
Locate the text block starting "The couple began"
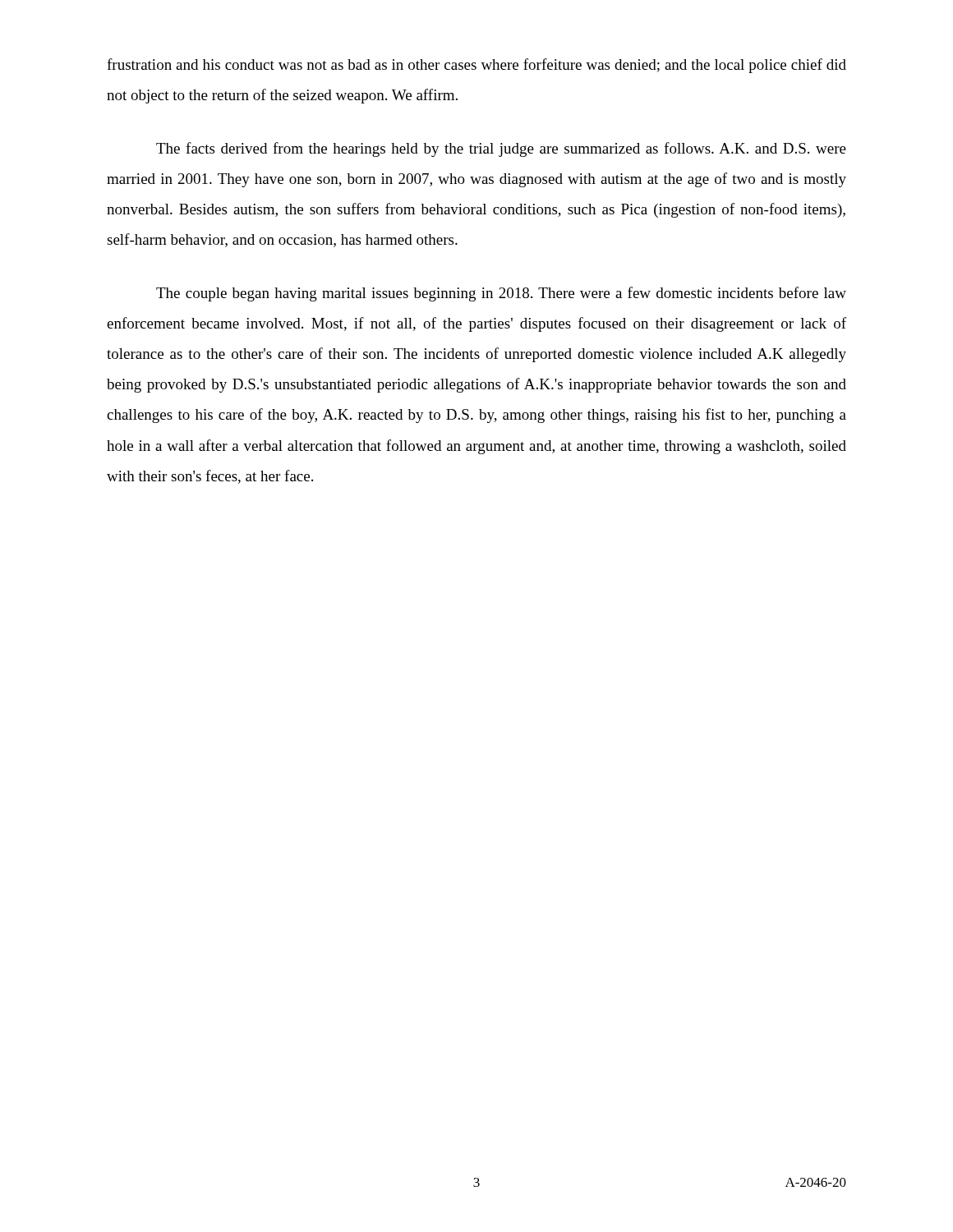[x=476, y=384]
